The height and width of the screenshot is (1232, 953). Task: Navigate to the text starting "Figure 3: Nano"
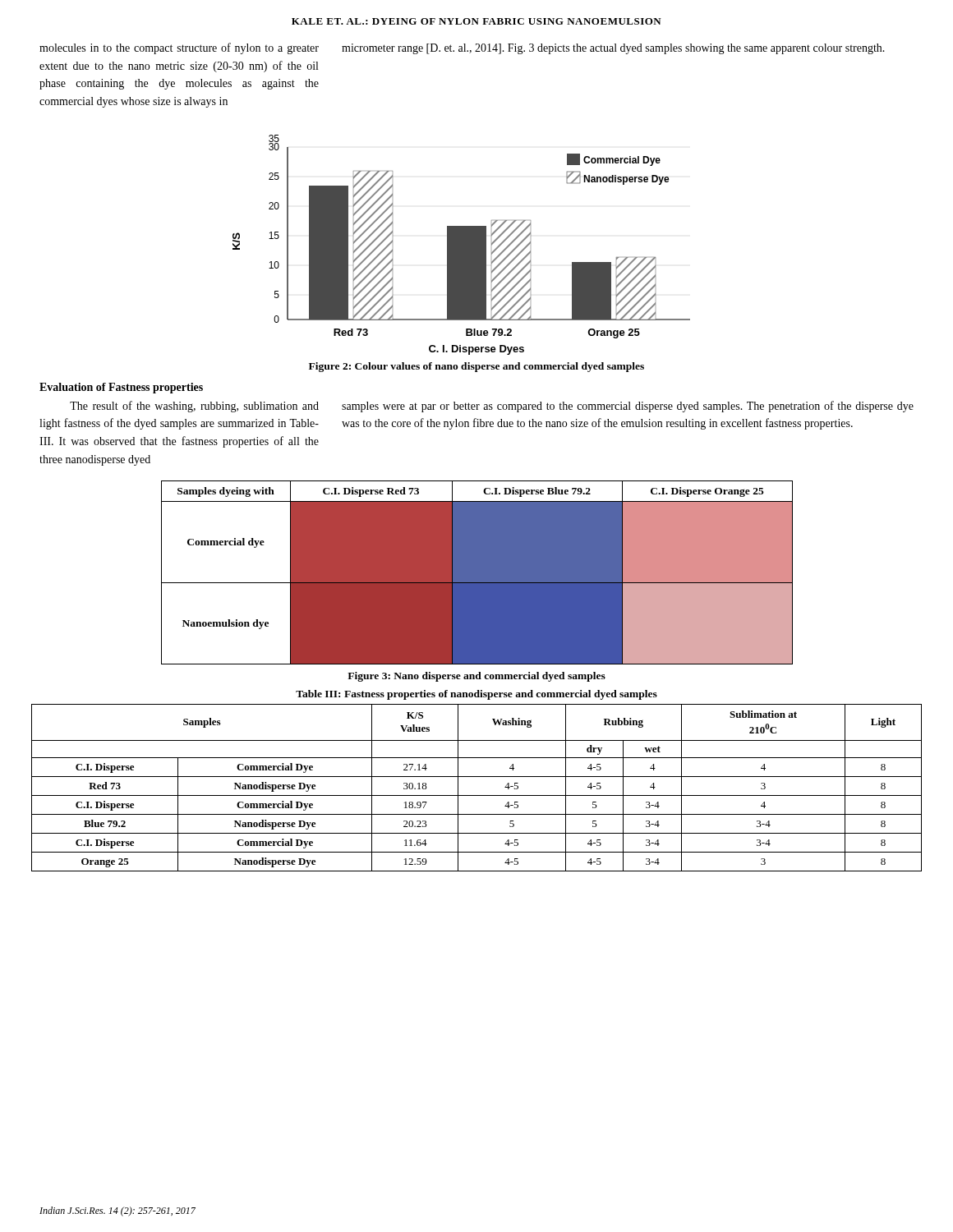(476, 675)
